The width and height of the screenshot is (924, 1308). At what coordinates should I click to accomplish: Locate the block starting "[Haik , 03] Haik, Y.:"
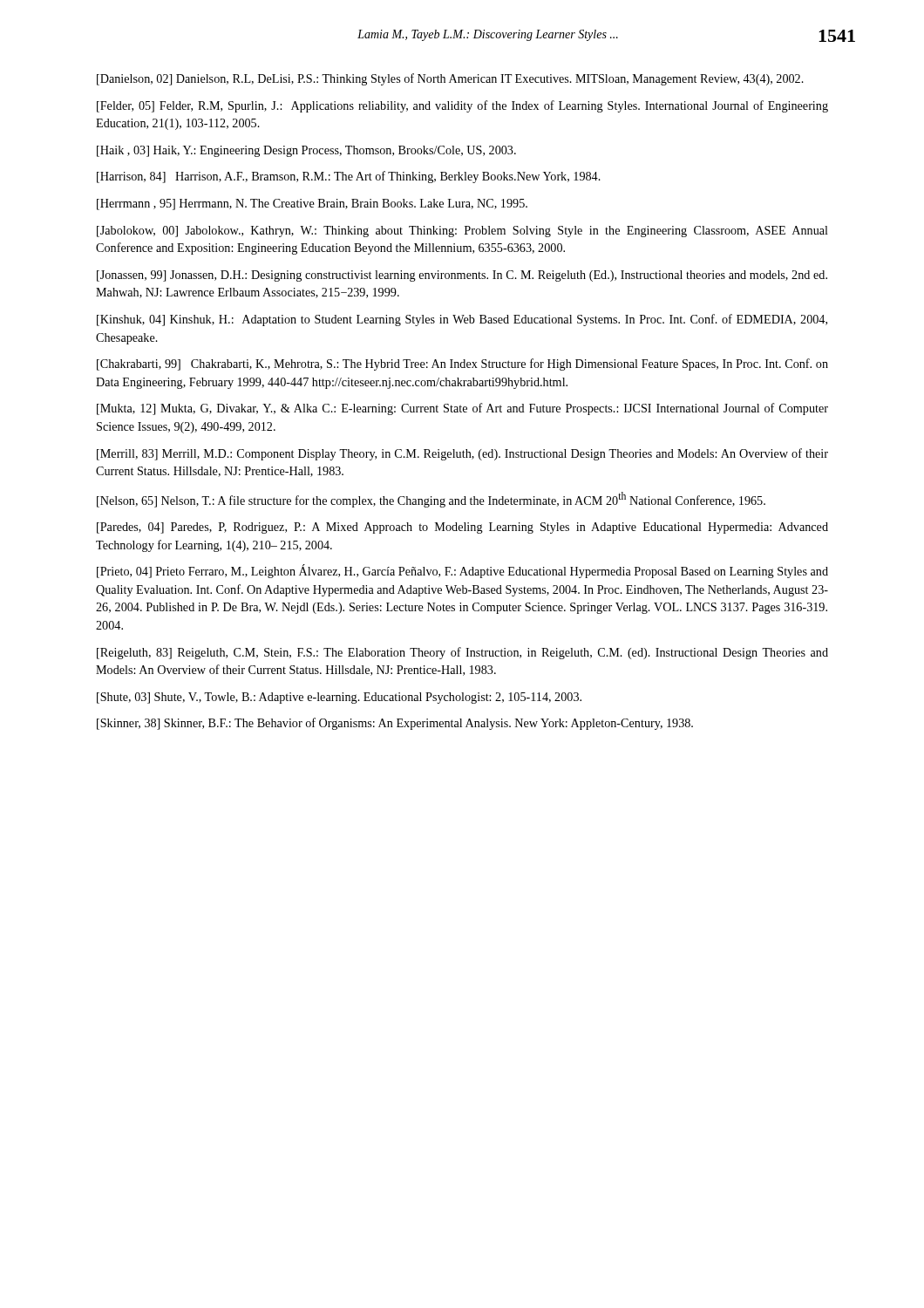point(306,150)
